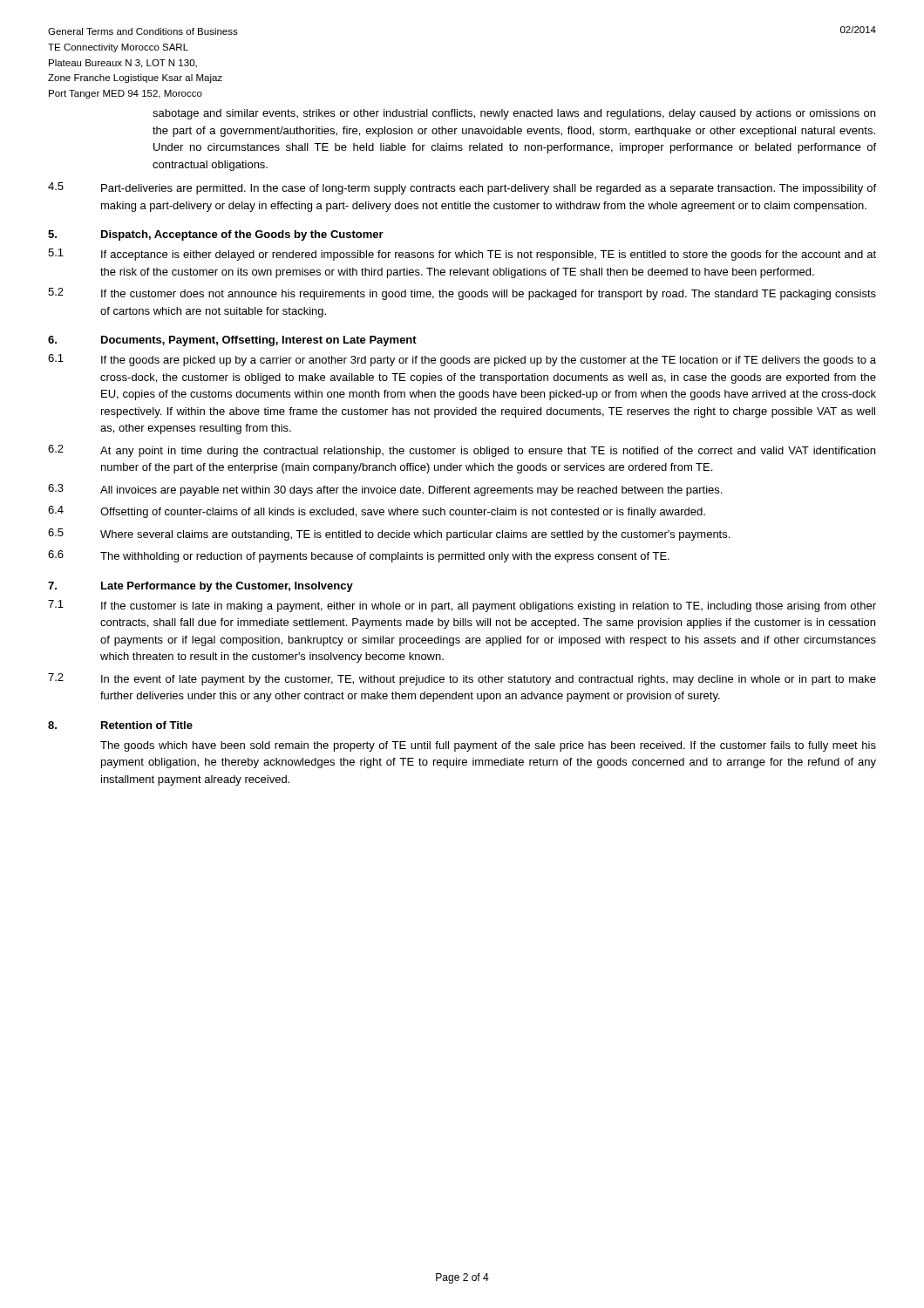Point to the block beginning "6.5 Where several claims"
This screenshot has width=924, height=1308.
(x=462, y=534)
